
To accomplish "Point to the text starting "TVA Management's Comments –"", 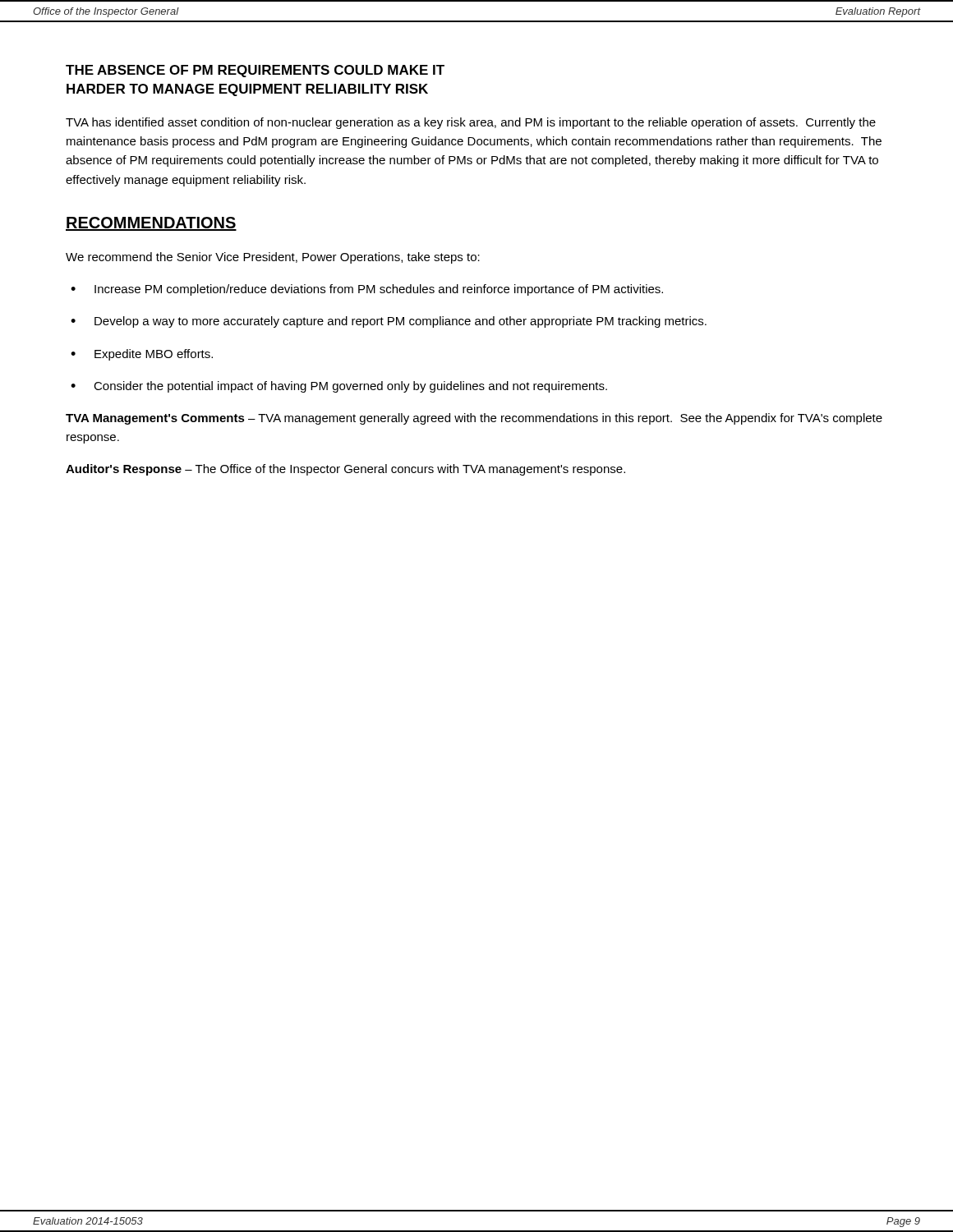I will coord(474,427).
